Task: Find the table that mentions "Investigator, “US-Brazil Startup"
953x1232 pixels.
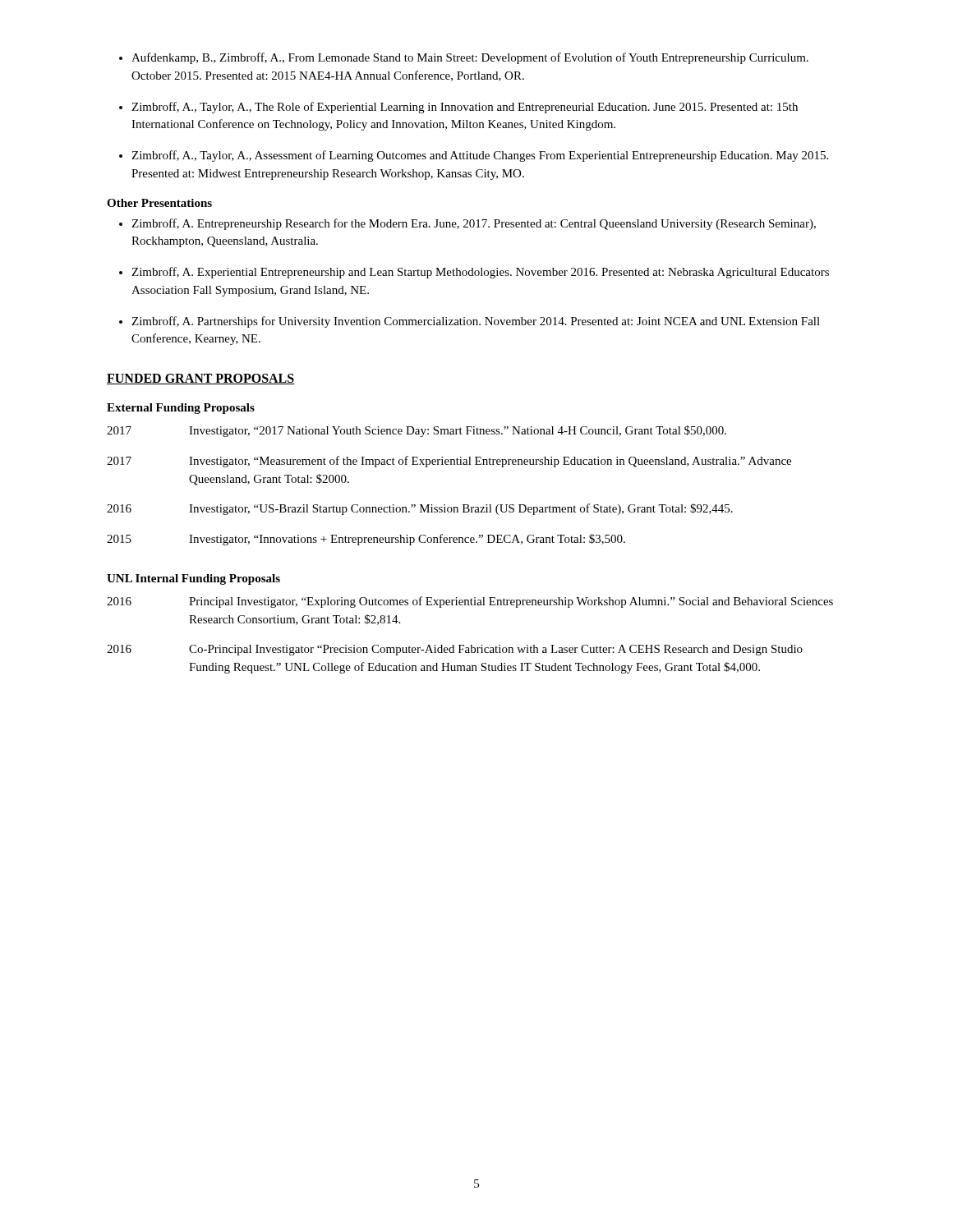Action: 476,487
